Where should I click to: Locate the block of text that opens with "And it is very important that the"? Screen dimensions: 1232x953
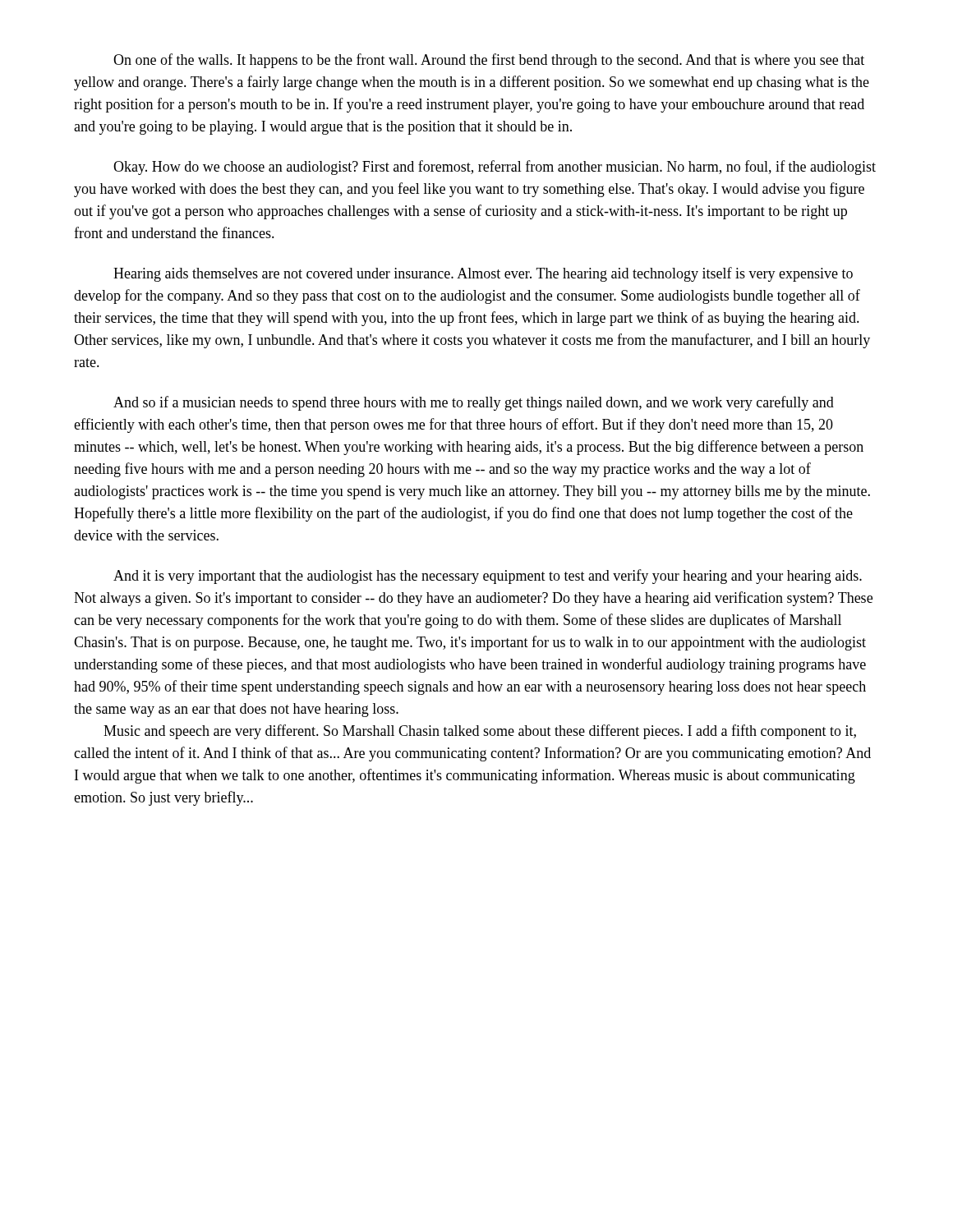pos(476,687)
